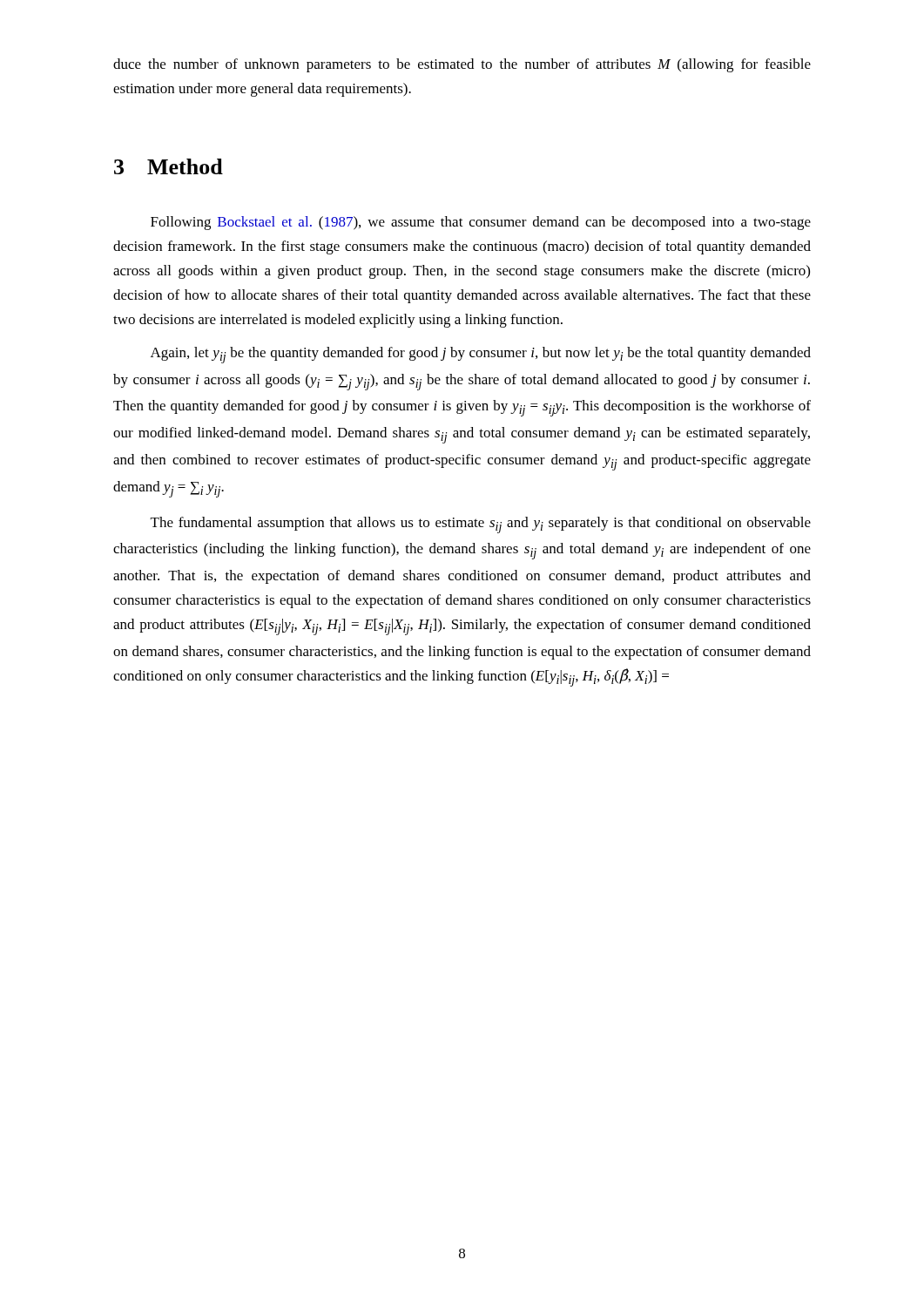The height and width of the screenshot is (1307, 924).
Task: Click the passage that begins "duce the number of unknown"
Action: (x=462, y=76)
